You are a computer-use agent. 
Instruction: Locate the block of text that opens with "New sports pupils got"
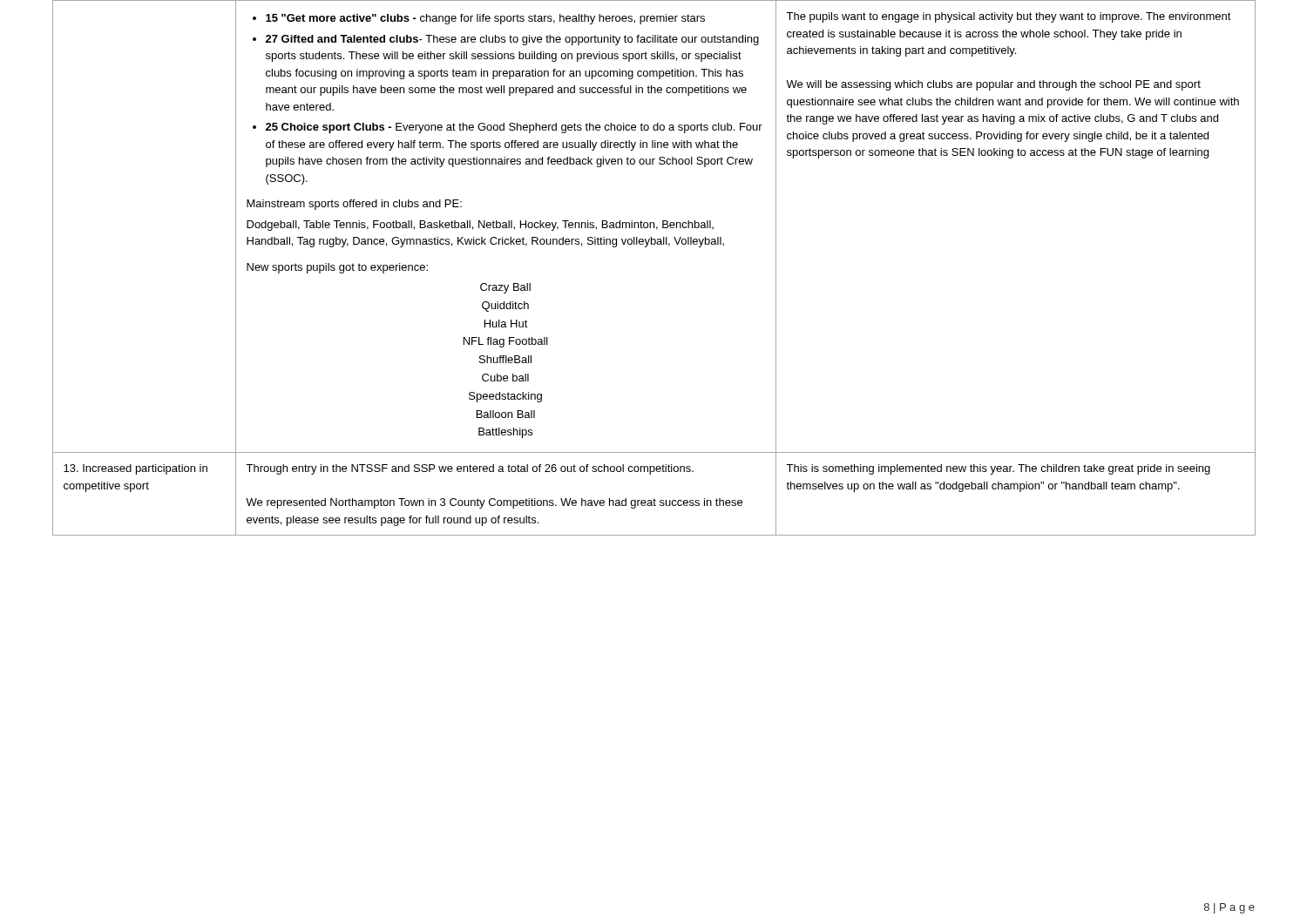[337, 266]
